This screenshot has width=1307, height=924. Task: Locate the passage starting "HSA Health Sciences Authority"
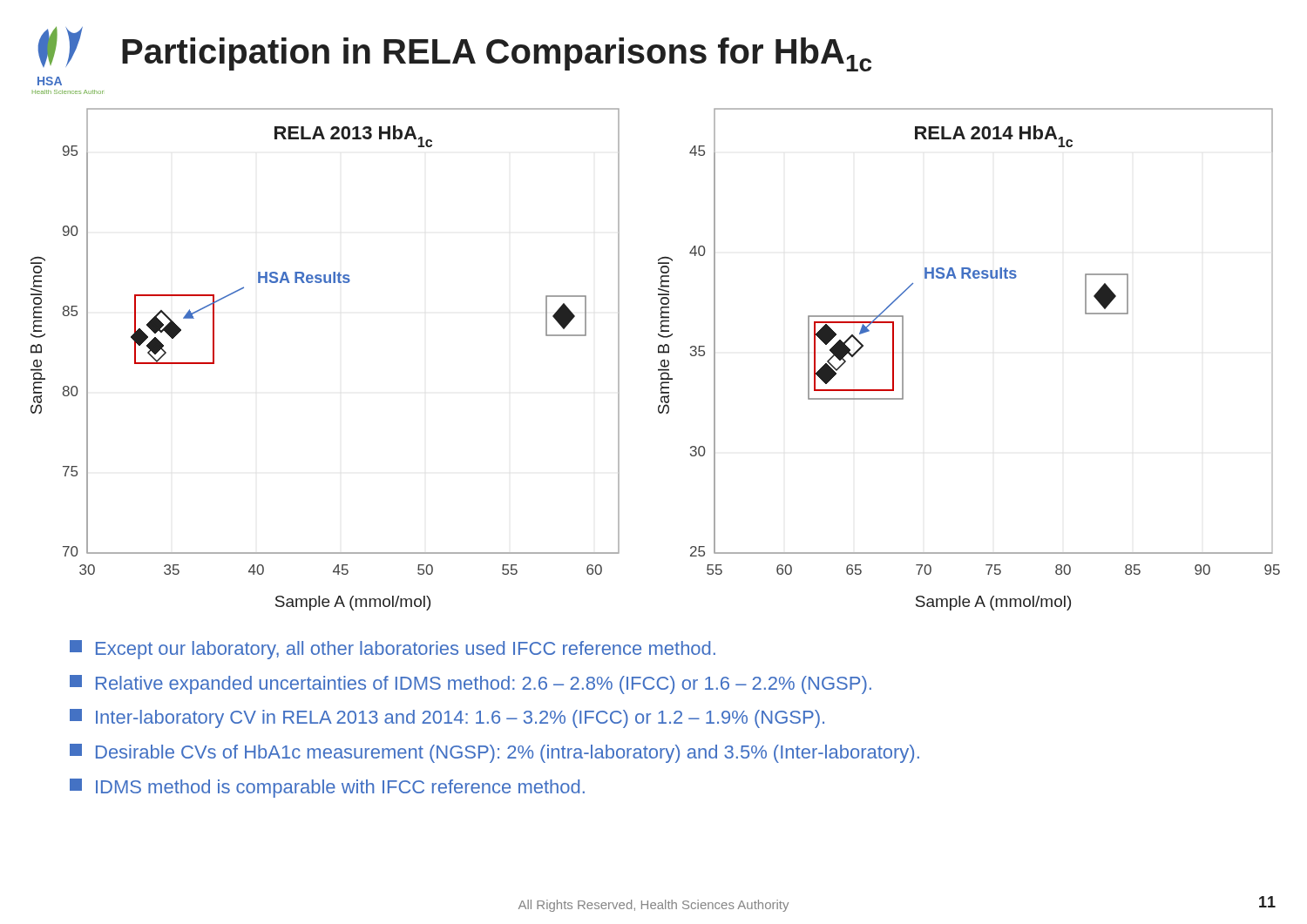[x=449, y=55]
